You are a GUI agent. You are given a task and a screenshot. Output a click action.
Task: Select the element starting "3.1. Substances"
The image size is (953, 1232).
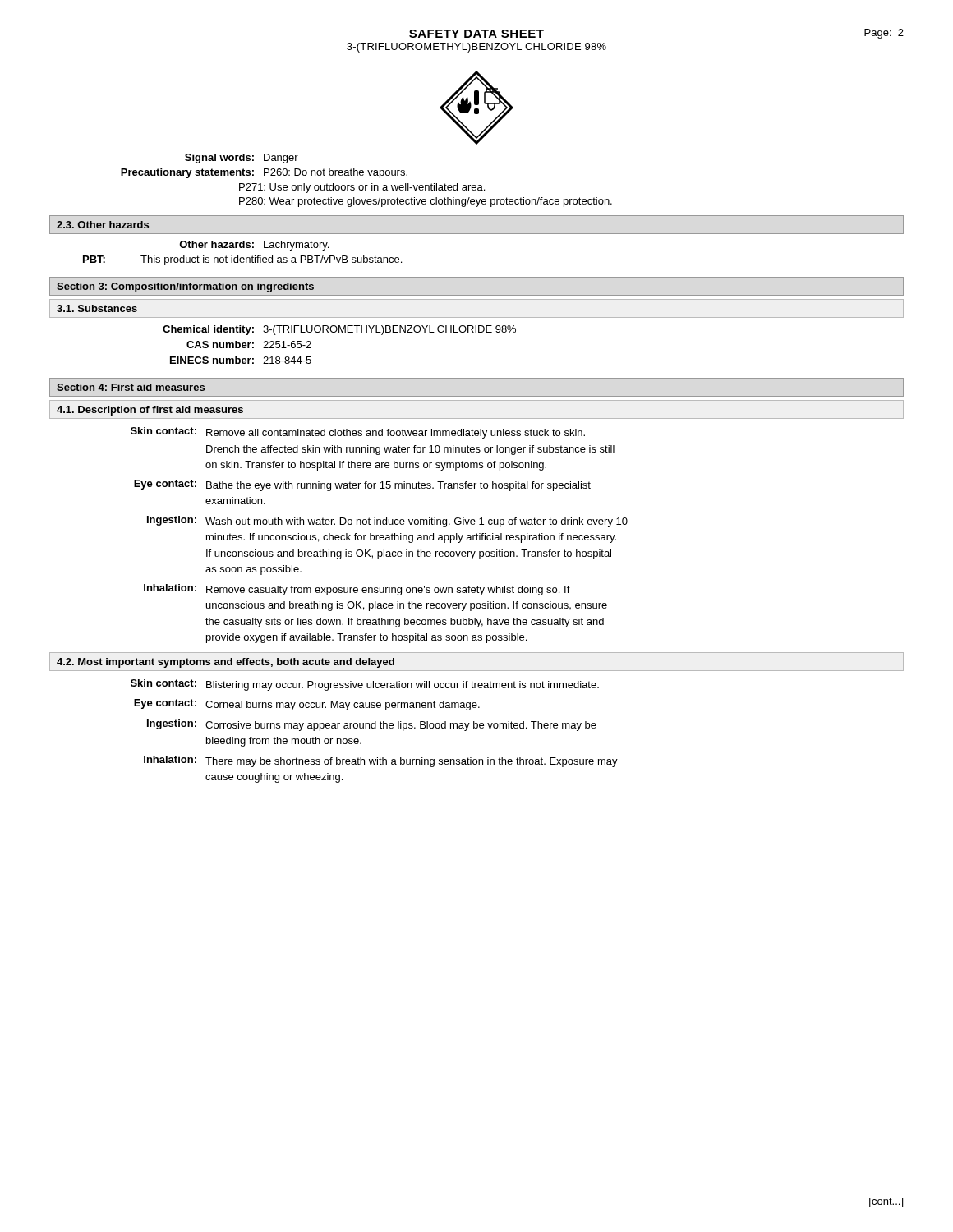point(97,308)
